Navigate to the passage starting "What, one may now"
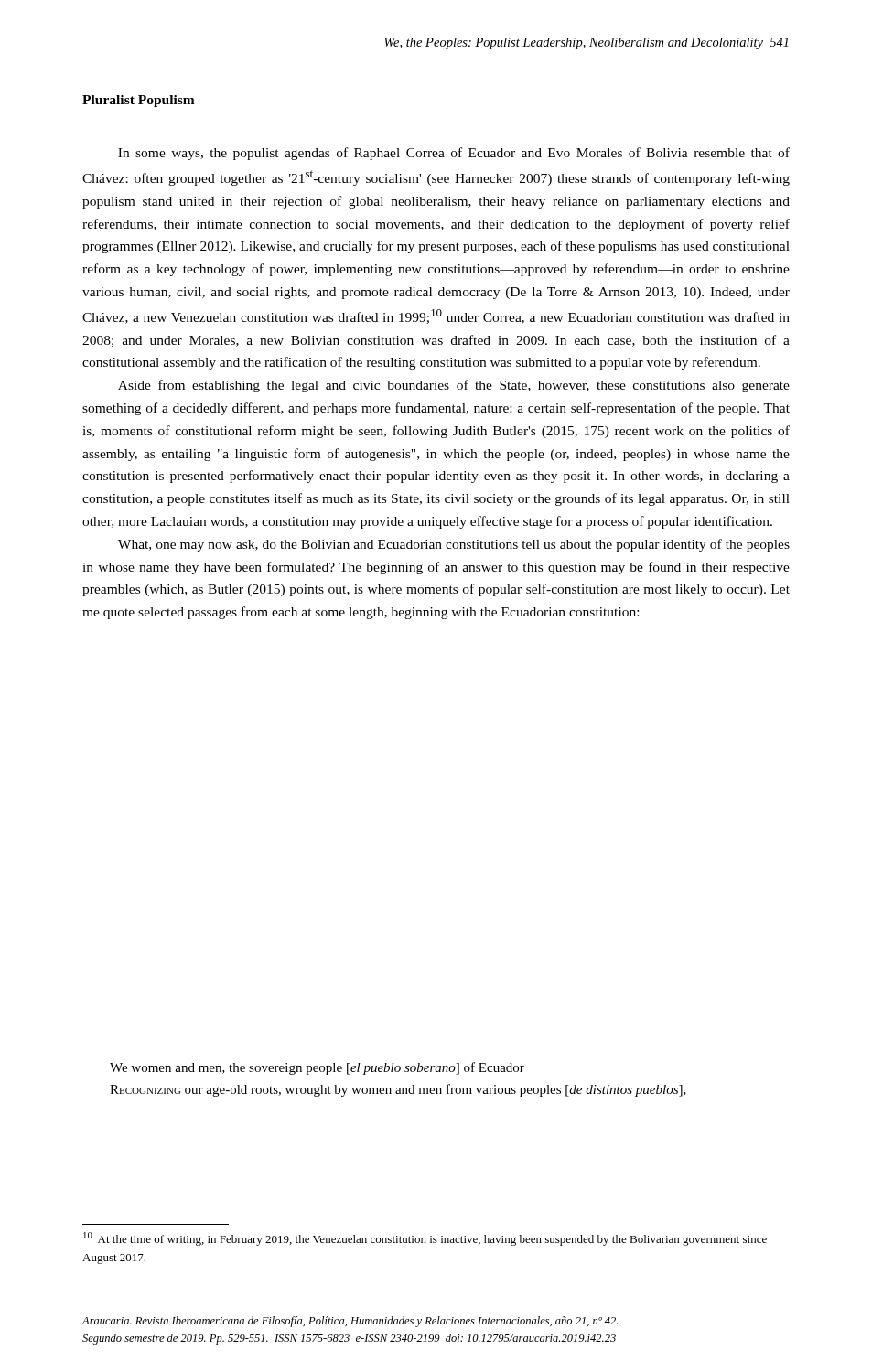Screen dimensions: 1372x872 coord(436,578)
